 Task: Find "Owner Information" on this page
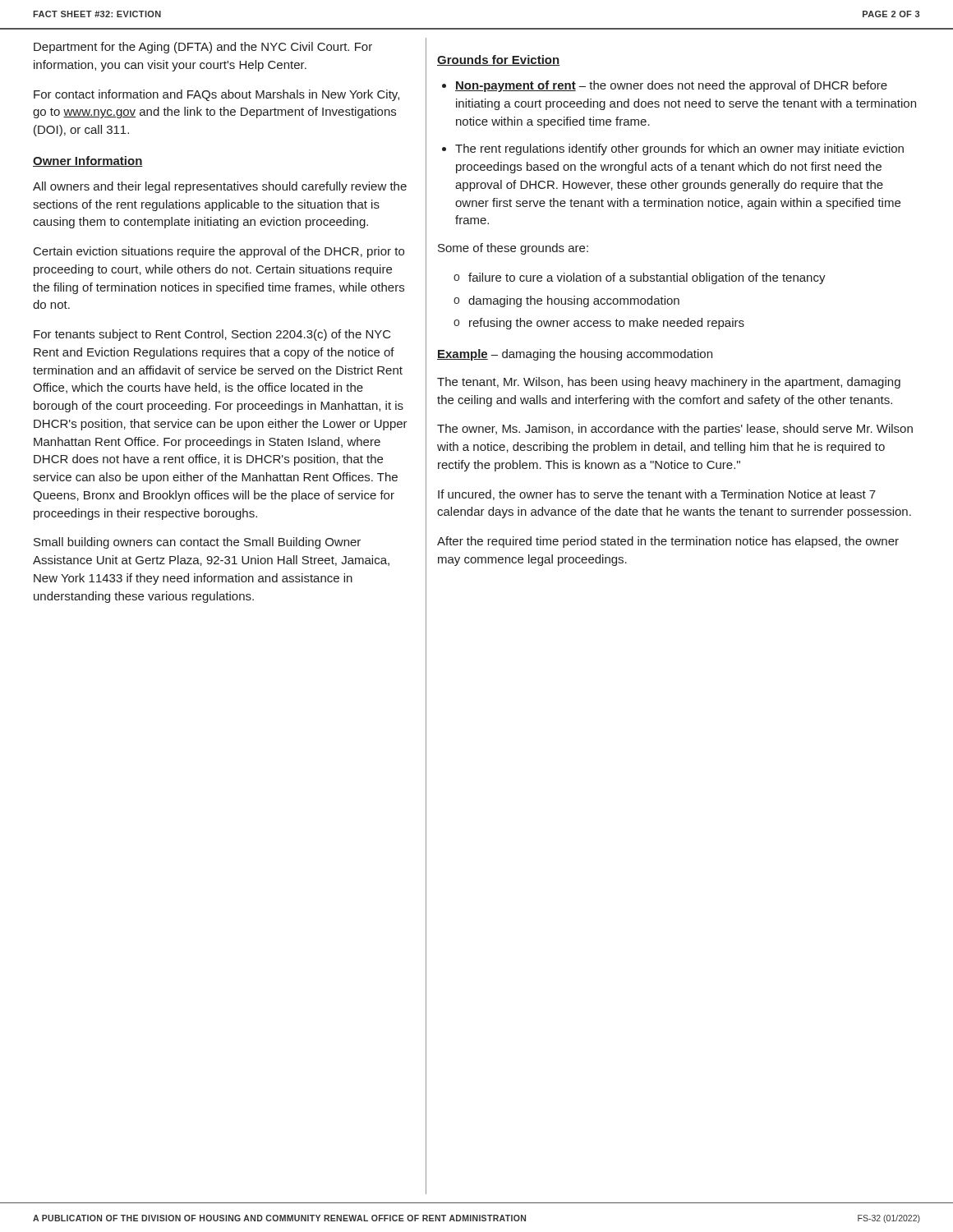88,160
